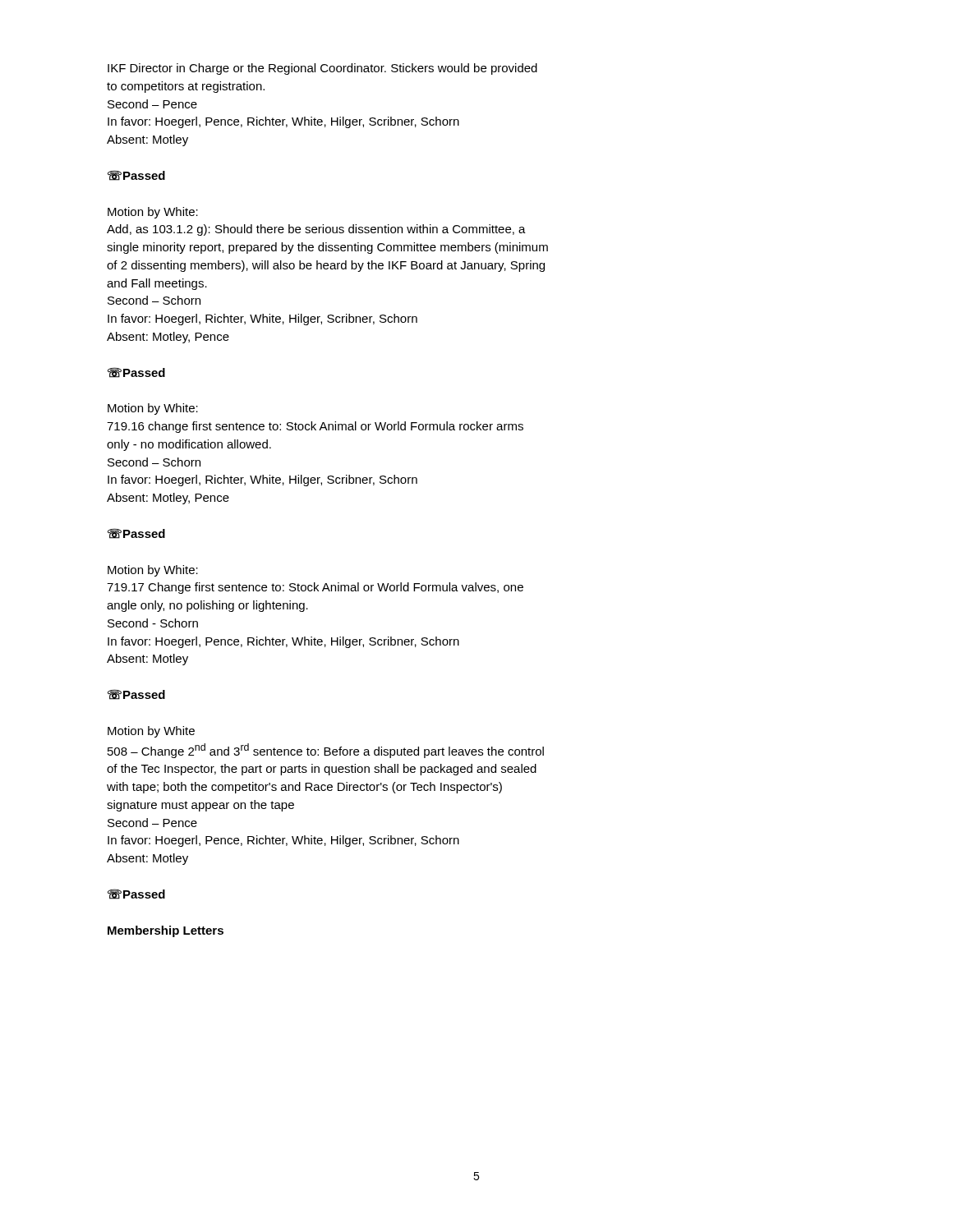Find the block on this page that starts "Motion by White 508 –"
This screenshot has width=953, height=1232.
click(476, 794)
